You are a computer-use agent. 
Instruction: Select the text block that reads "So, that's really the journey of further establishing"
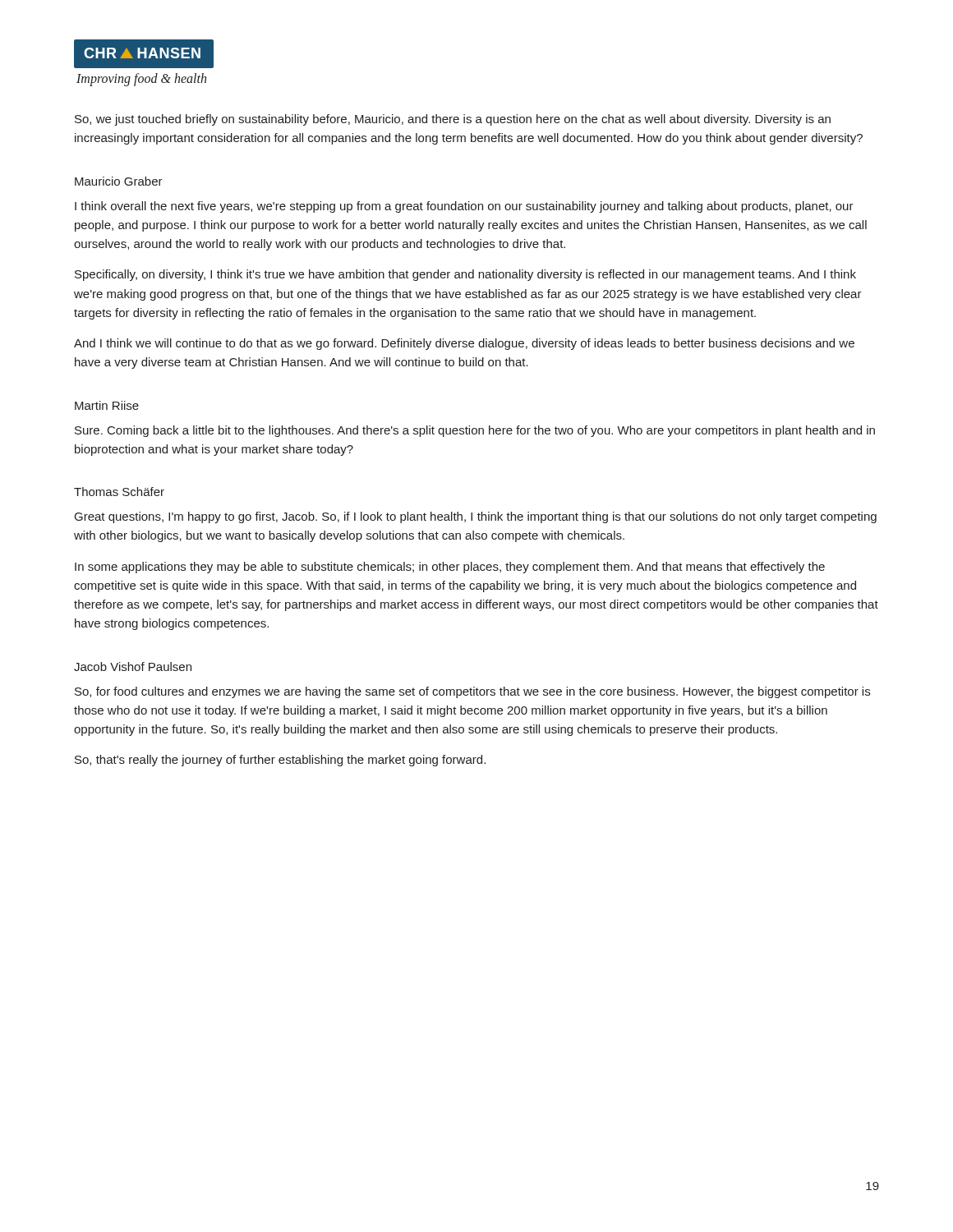tap(280, 760)
